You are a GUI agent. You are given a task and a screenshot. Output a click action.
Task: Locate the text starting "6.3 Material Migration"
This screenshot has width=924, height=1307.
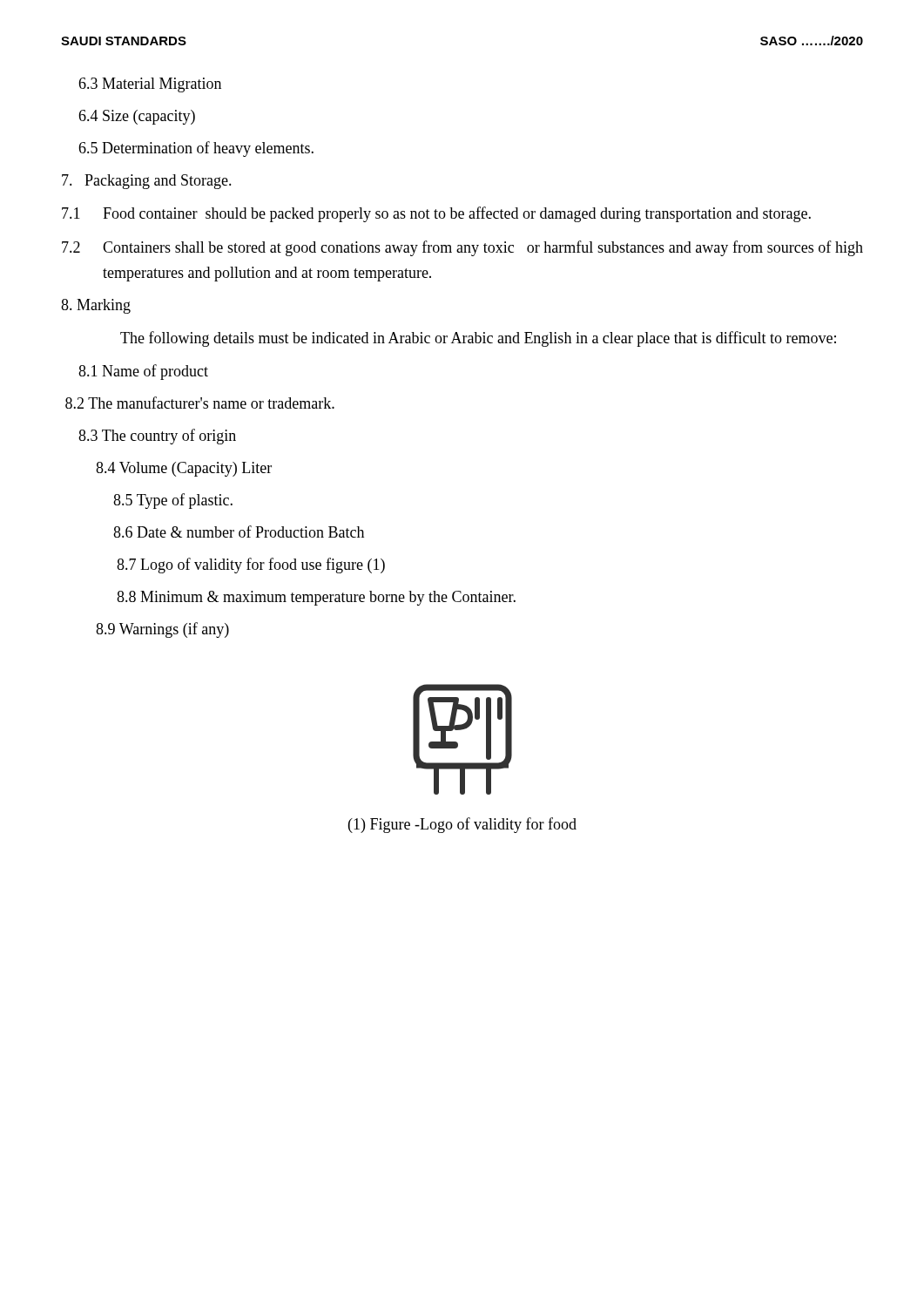pyautogui.click(x=150, y=84)
